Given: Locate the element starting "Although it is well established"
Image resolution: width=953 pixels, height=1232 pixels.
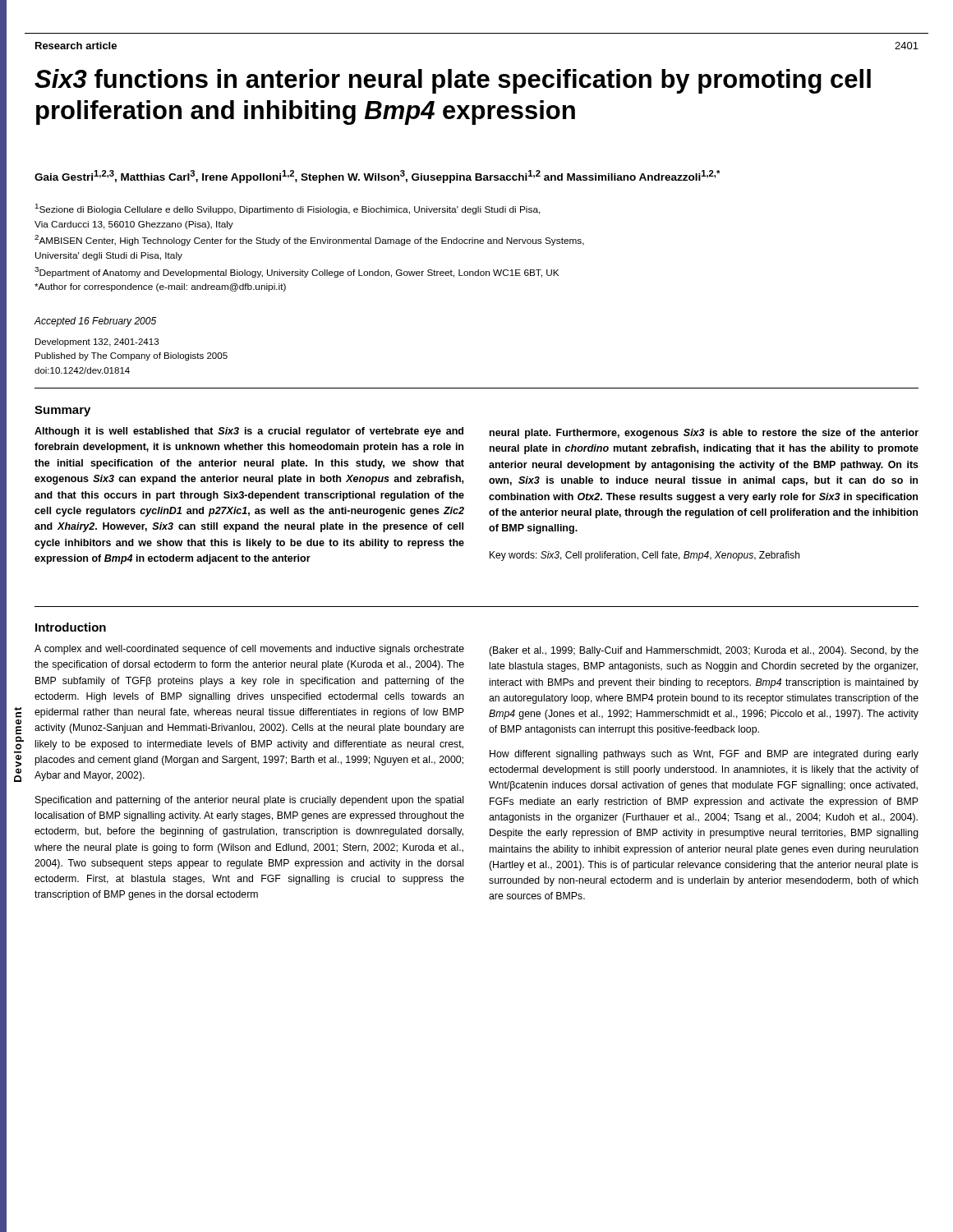Looking at the screenshot, I should [x=249, y=495].
